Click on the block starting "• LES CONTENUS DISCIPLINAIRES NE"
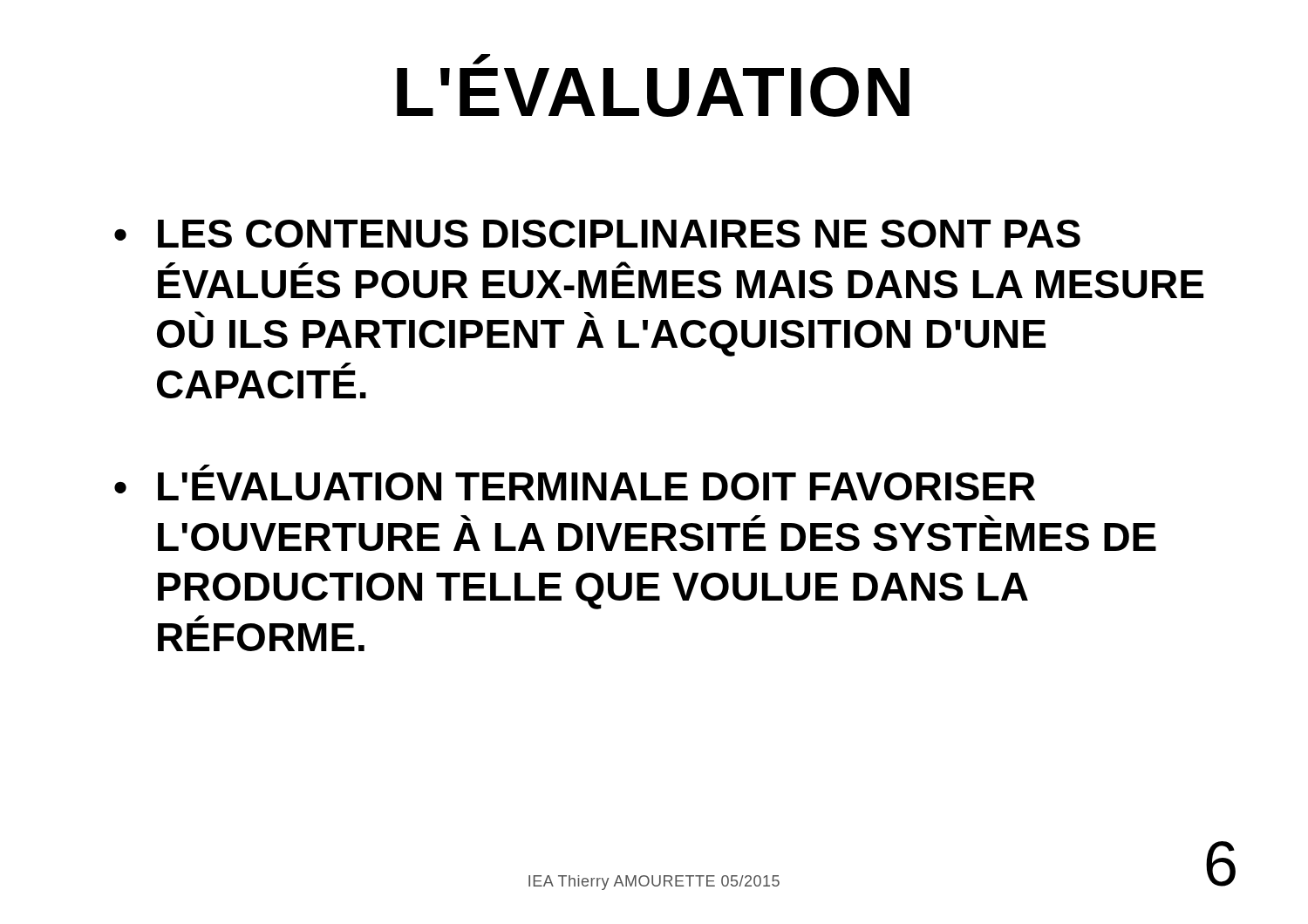 coord(667,309)
